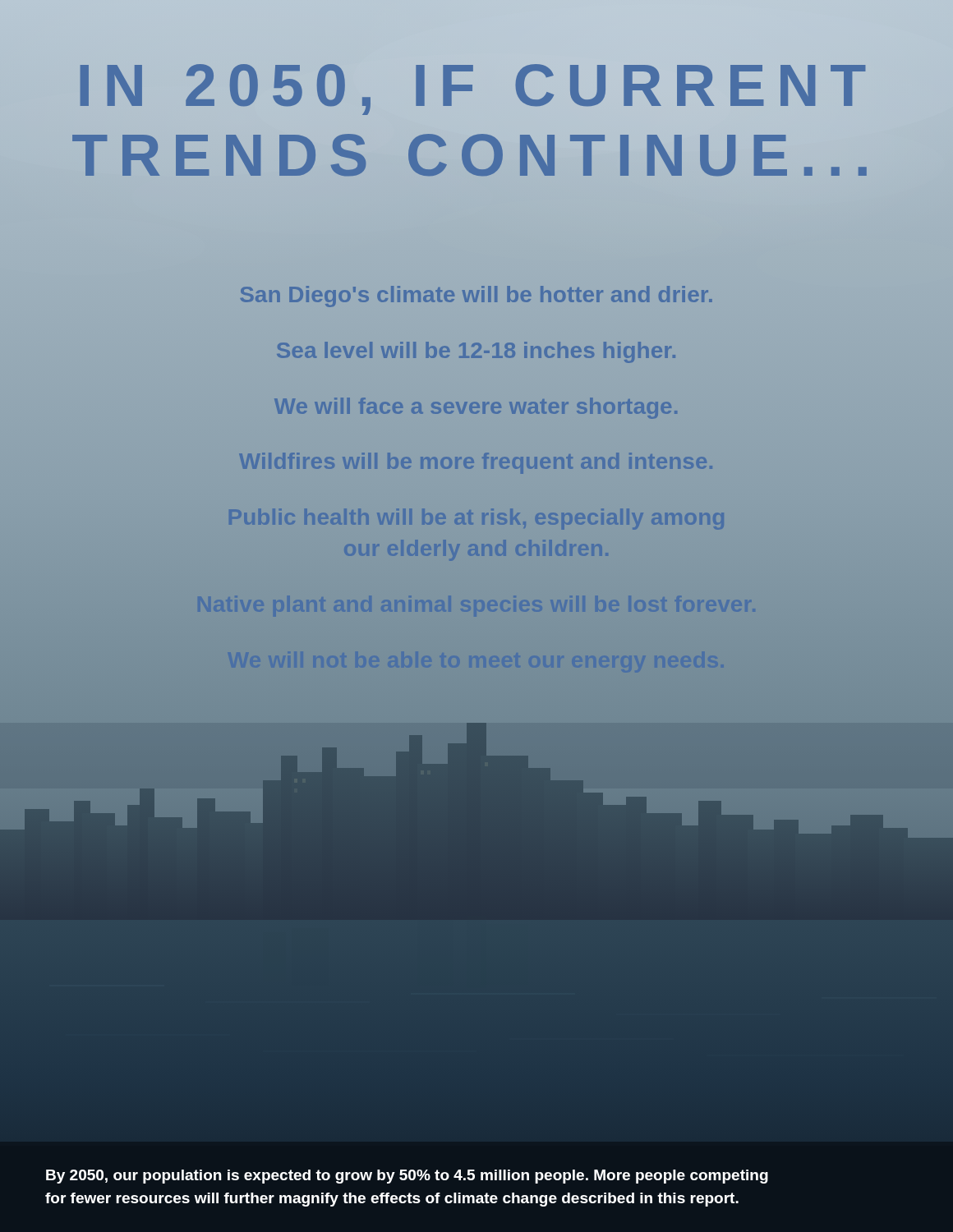Click on the photo

476,616
